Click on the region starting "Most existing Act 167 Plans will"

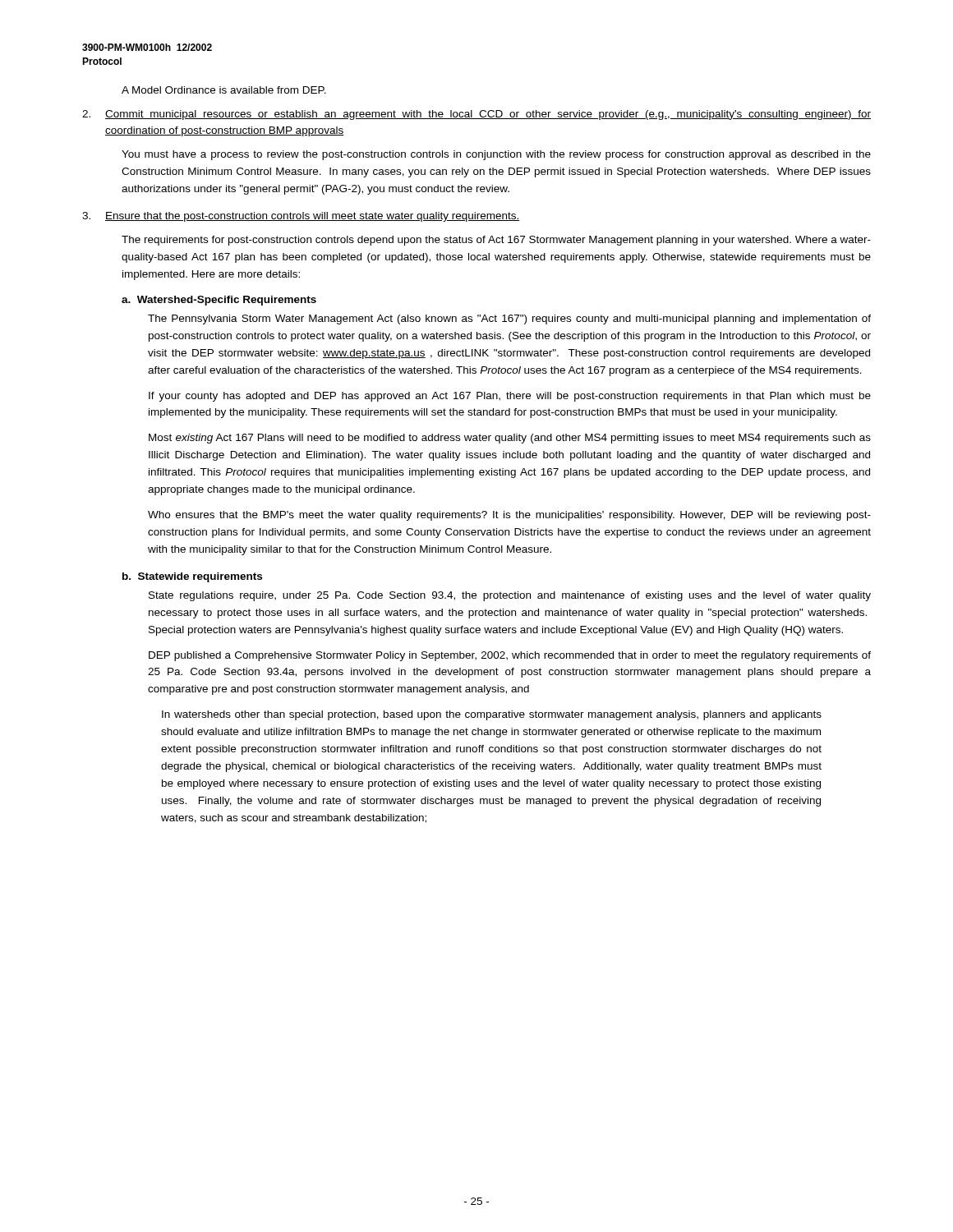[x=509, y=463]
